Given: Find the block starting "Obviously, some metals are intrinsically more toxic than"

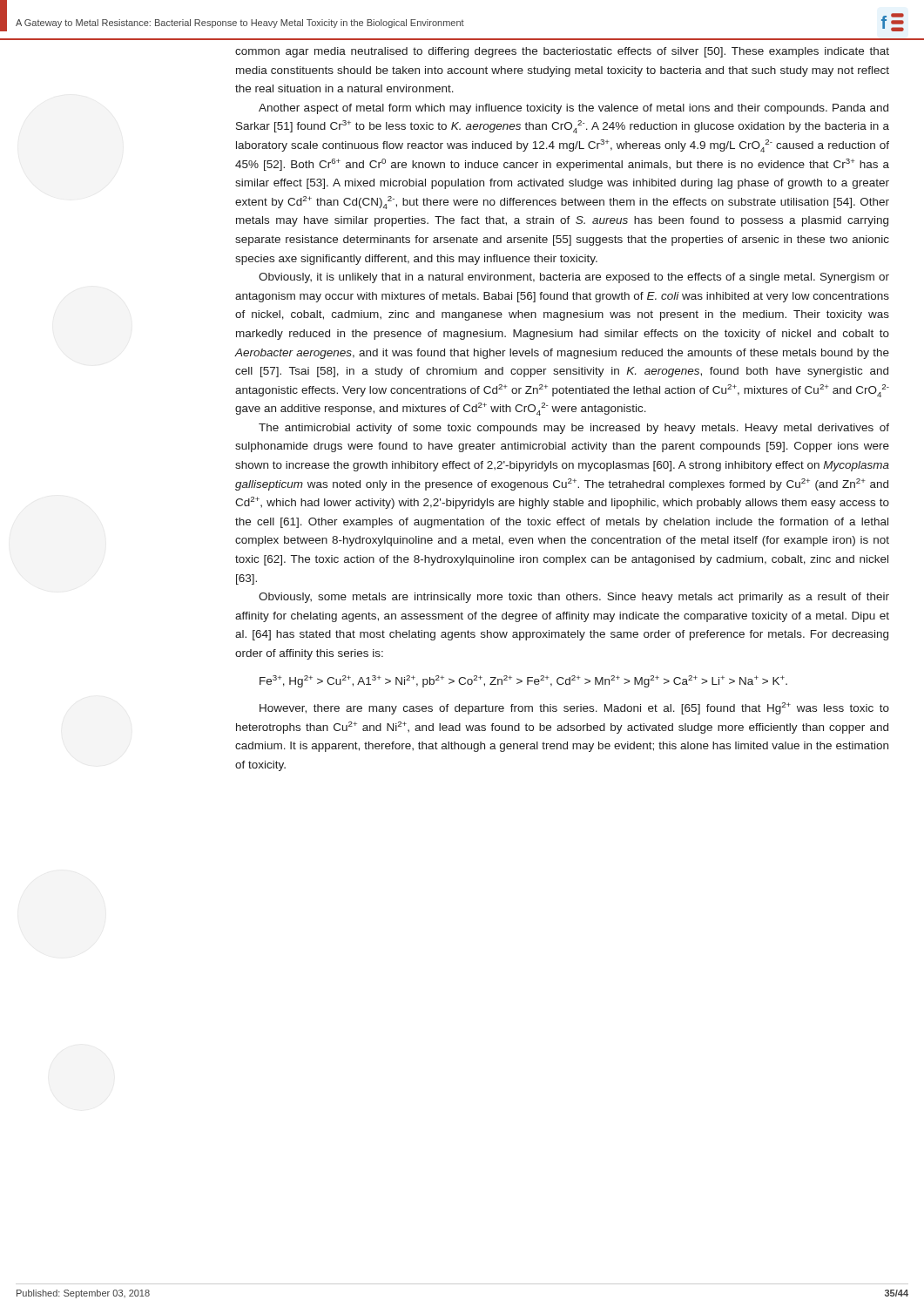Looking at the screenshot, I should pyautogui.click(x=562, y=625).
